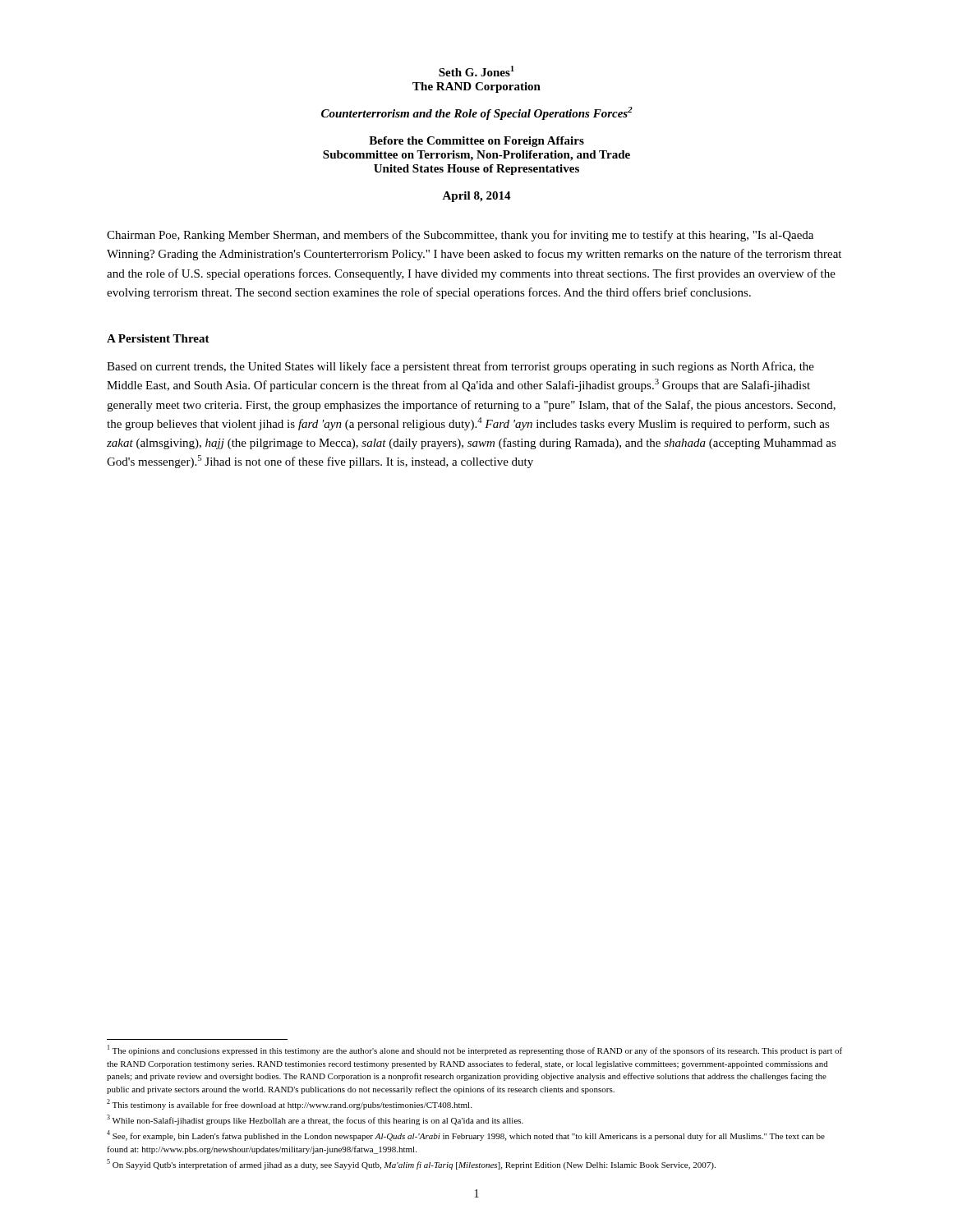Where is the passage that starts "Based on current trends,"?
The image size is (953, 1232).
471,414
